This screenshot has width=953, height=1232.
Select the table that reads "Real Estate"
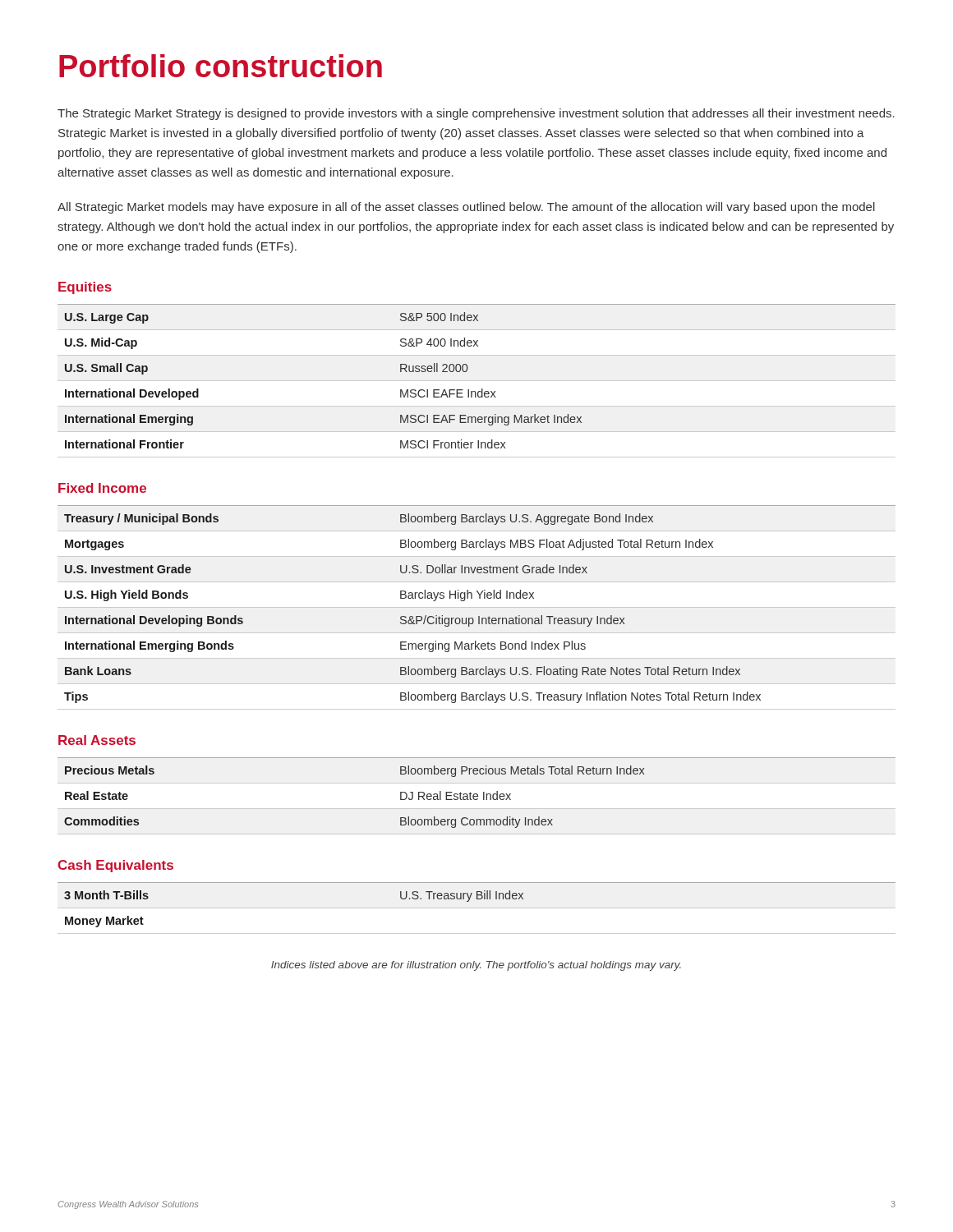[476, 796]
